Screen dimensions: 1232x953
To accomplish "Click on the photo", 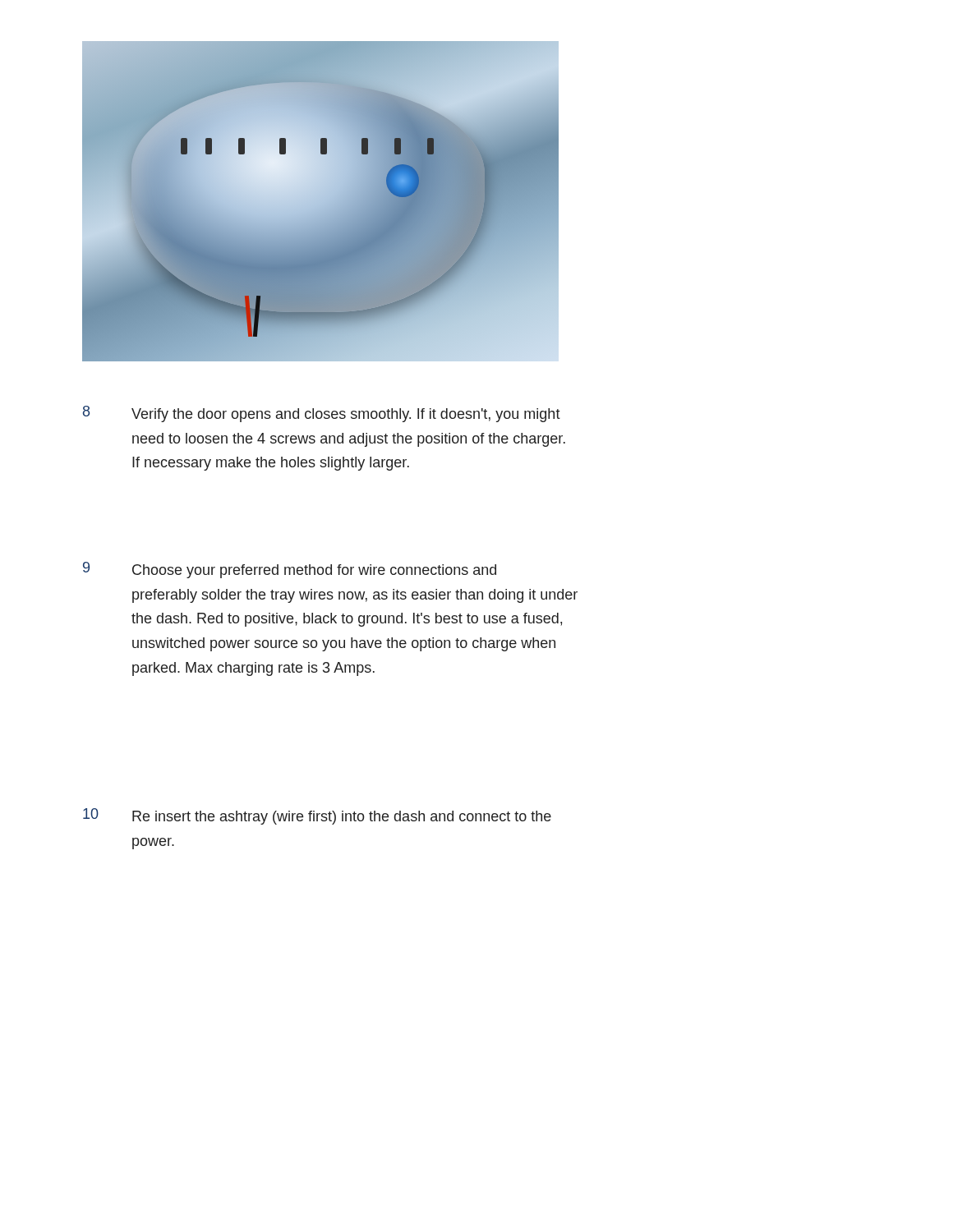I will [320, 201].
